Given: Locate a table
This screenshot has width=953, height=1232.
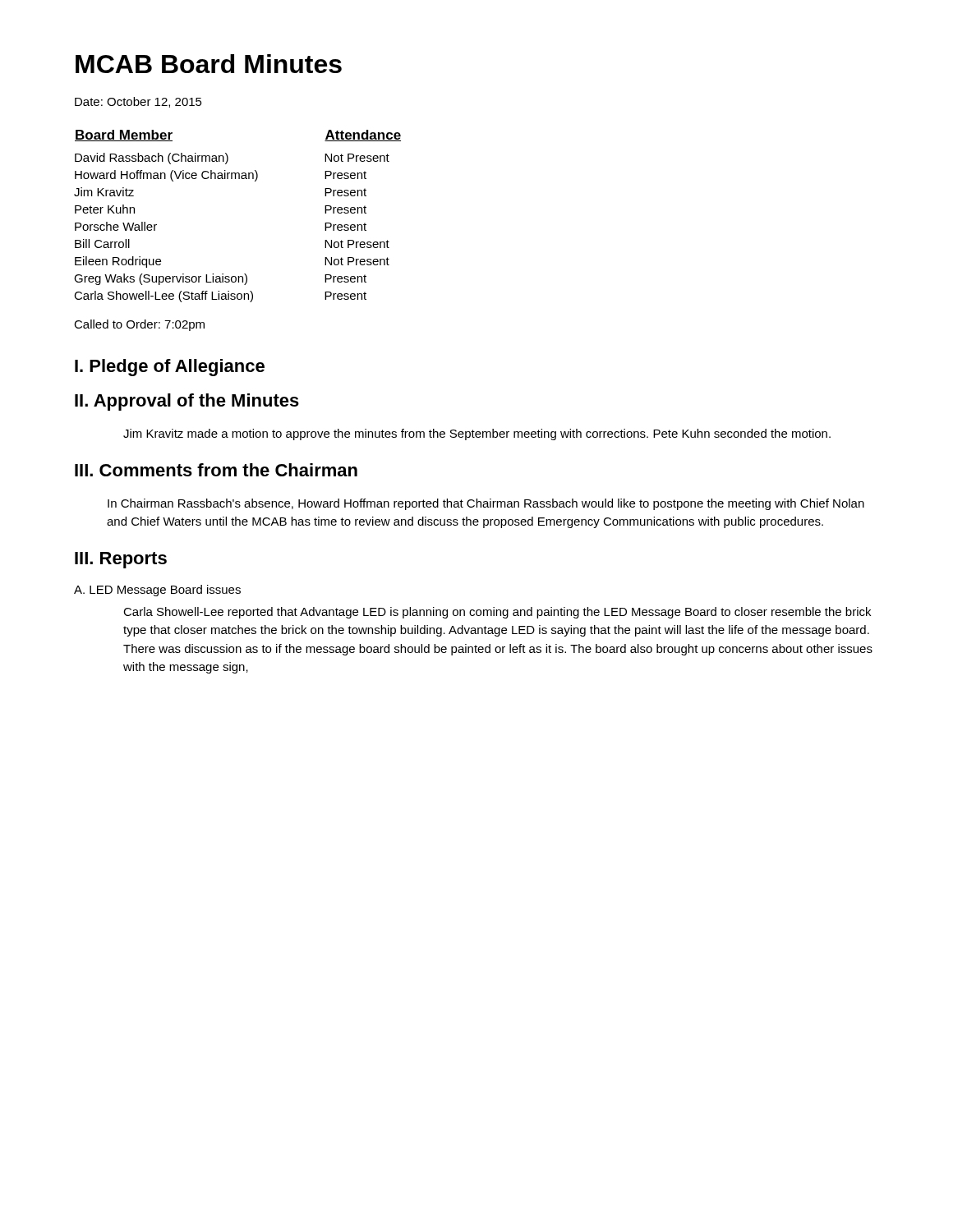Looking at the screenshot, I should coord(476,215).
